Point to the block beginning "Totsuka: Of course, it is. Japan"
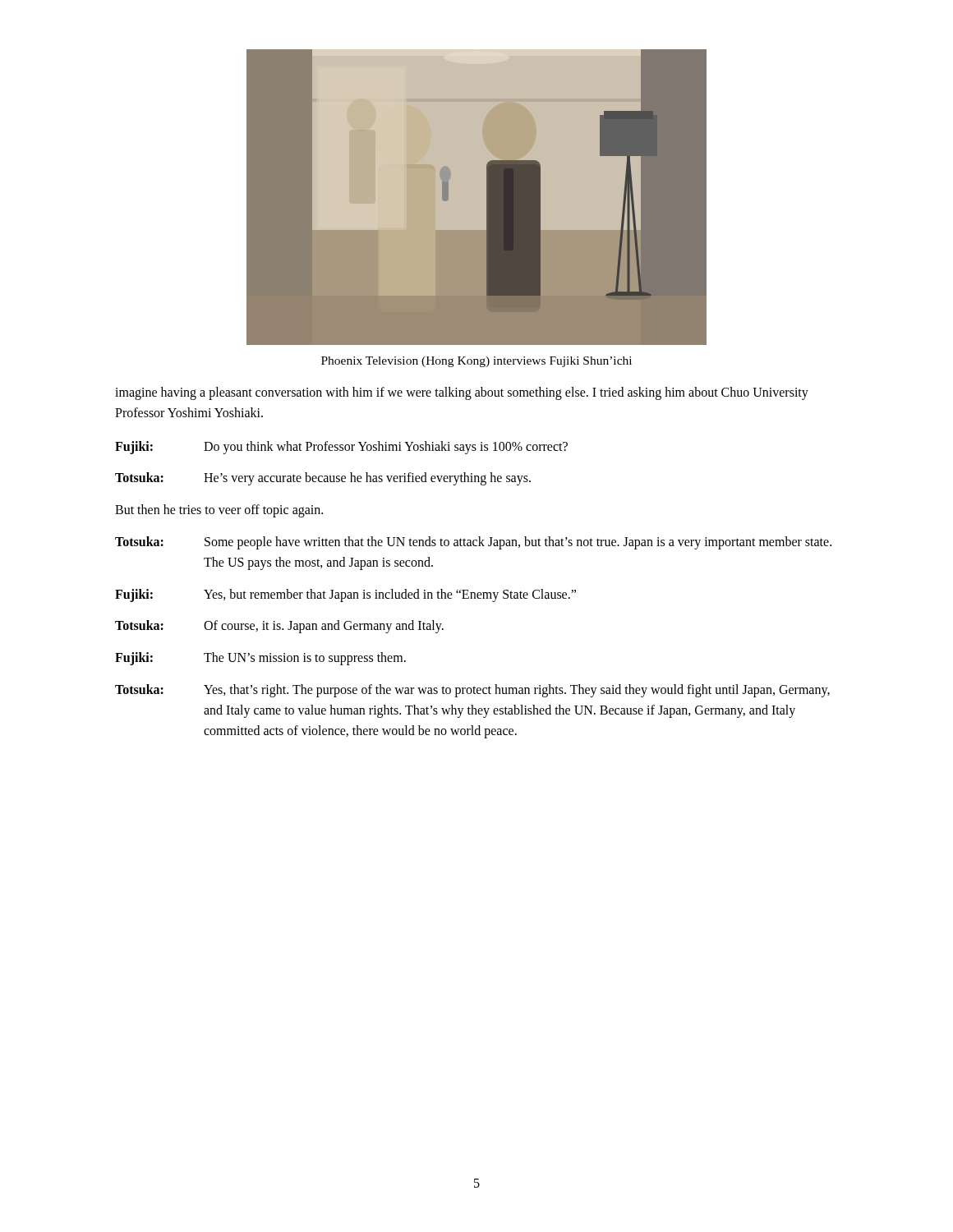953x1232 pixels. 279,627
